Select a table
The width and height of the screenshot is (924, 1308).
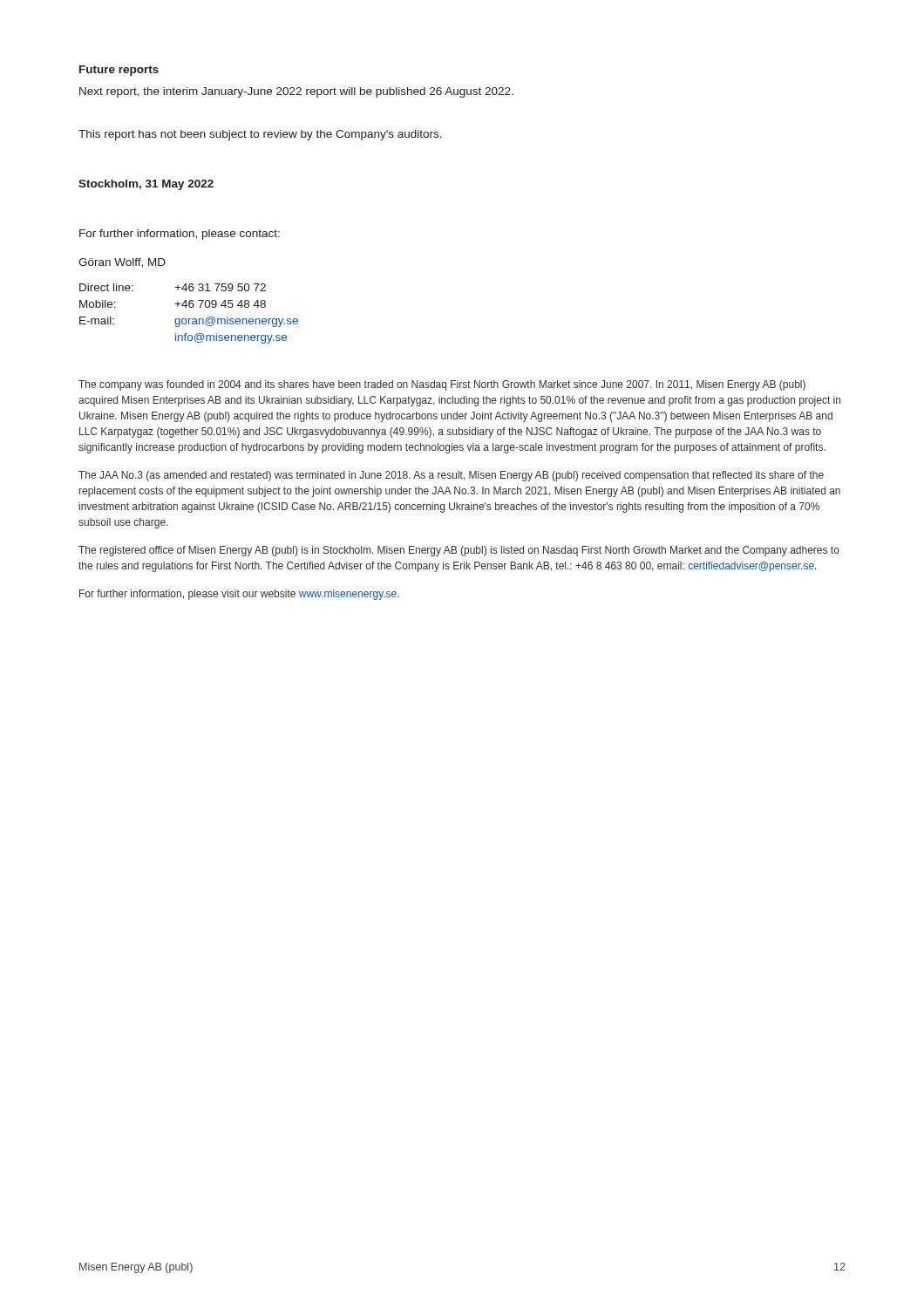[x=462, y=312]
